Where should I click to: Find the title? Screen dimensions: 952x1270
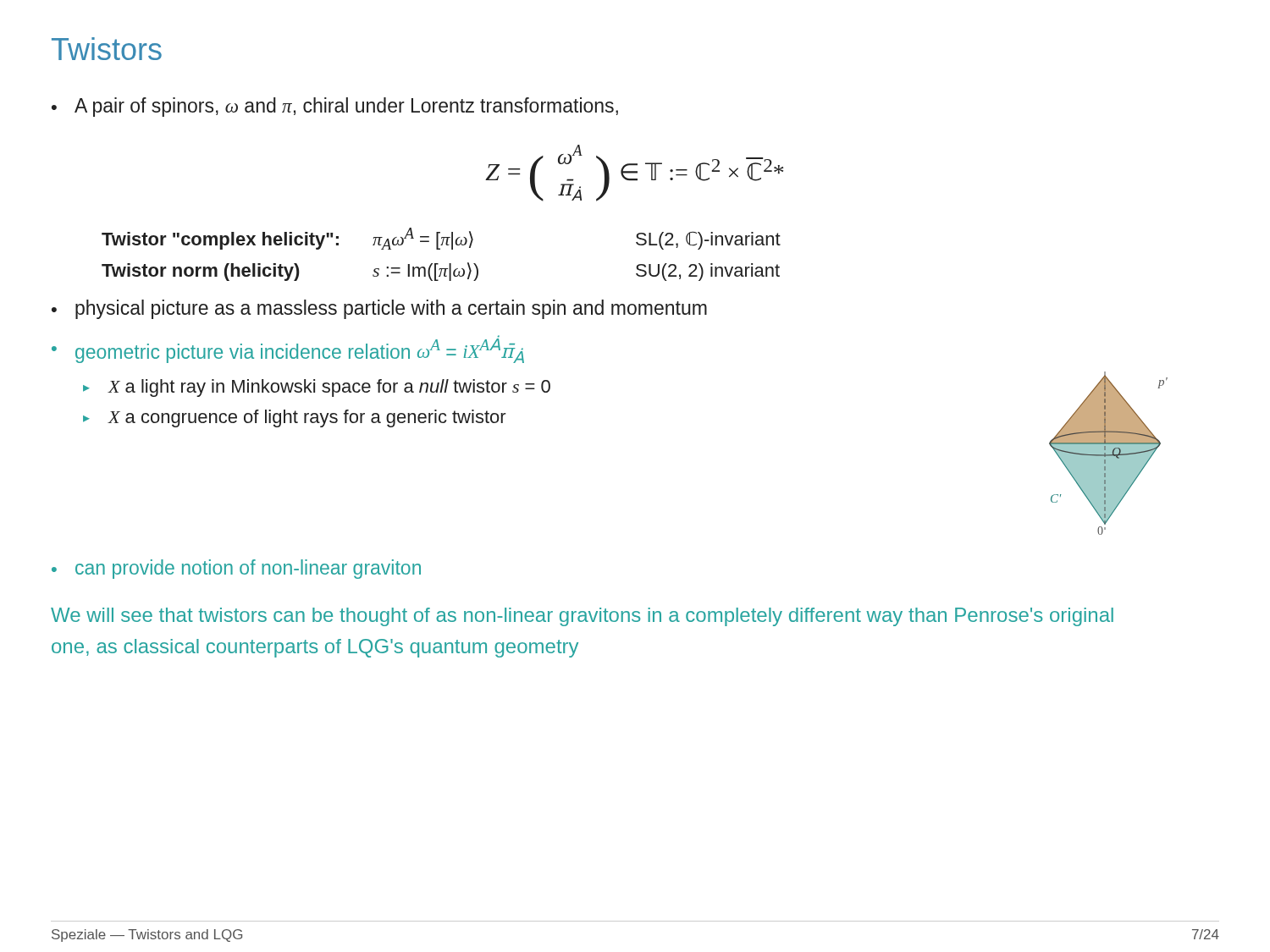(x=107, y=50)
